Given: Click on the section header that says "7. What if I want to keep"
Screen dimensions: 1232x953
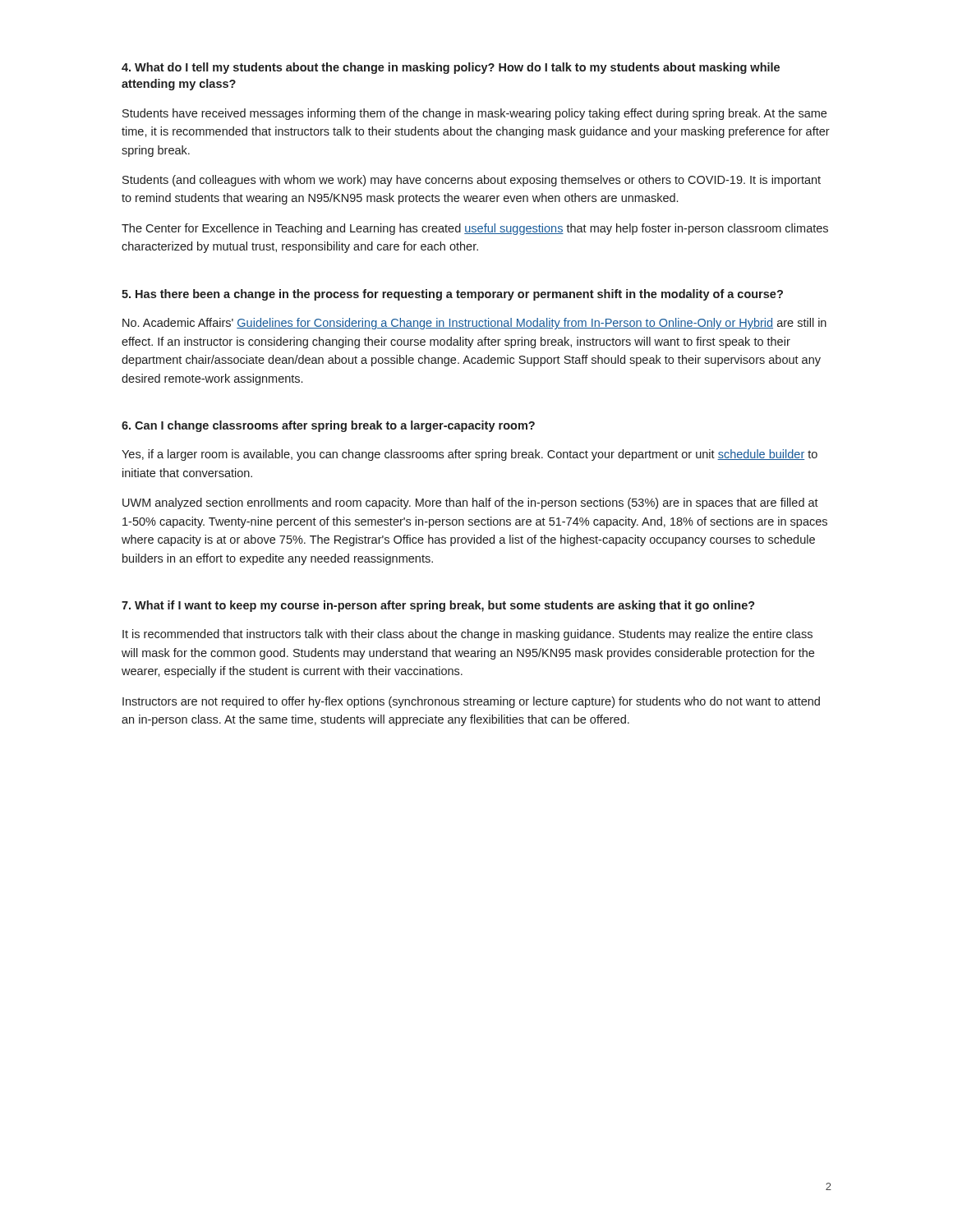Looking at the screenshot, I should [x=438, y=605].
